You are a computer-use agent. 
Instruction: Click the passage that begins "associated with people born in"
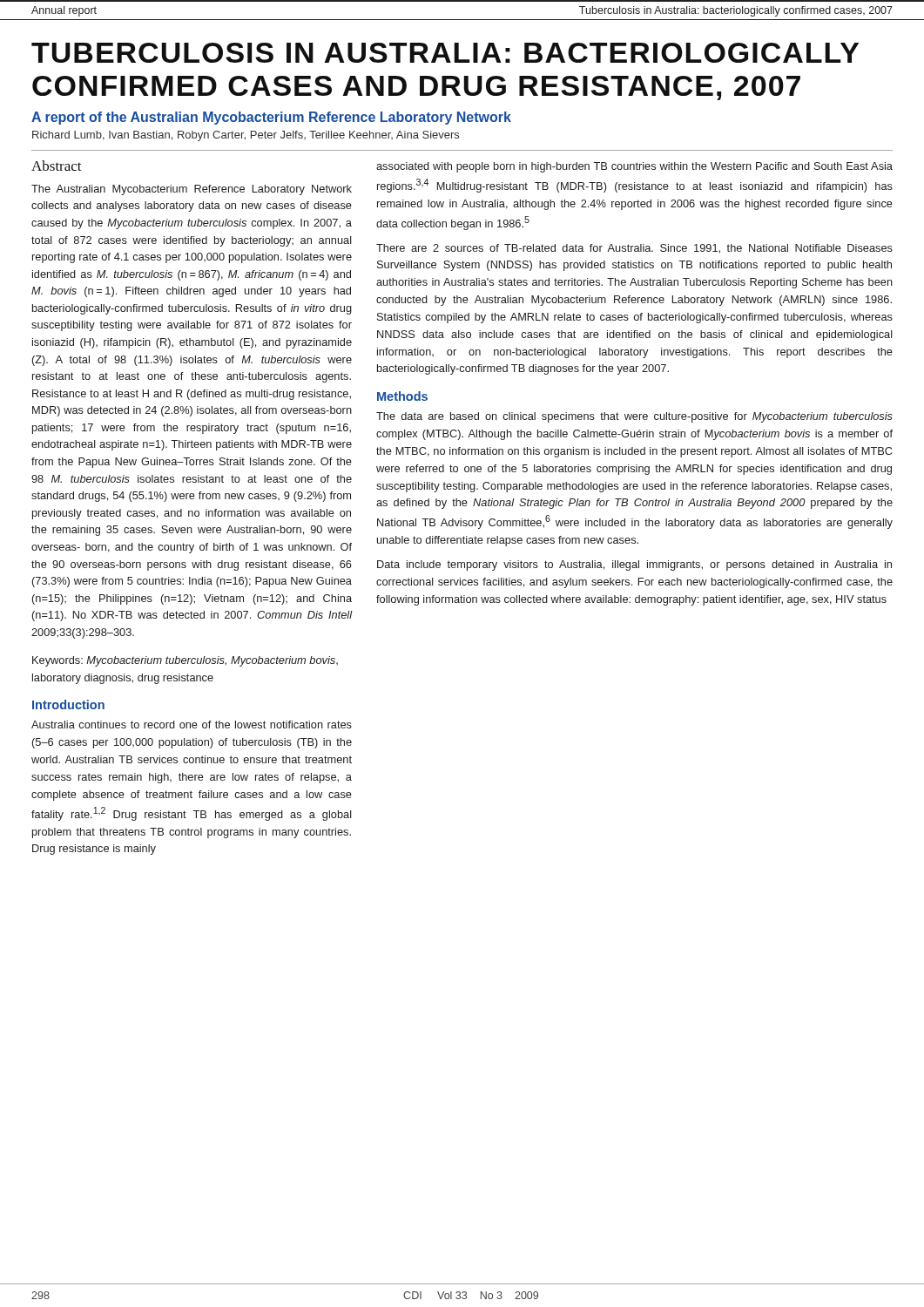[x=634, y=268]
